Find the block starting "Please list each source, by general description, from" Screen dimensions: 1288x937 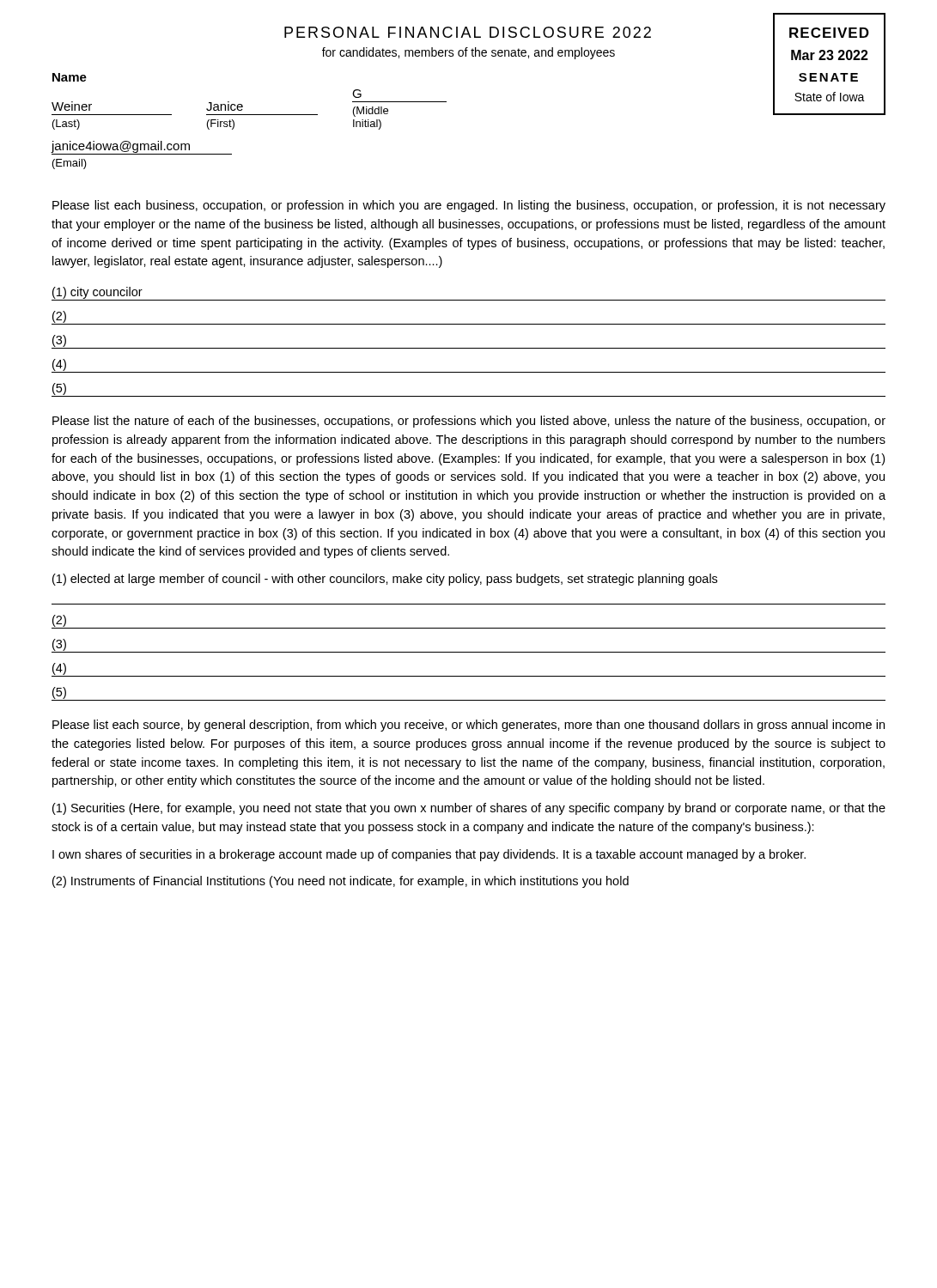tap(468, 753)
